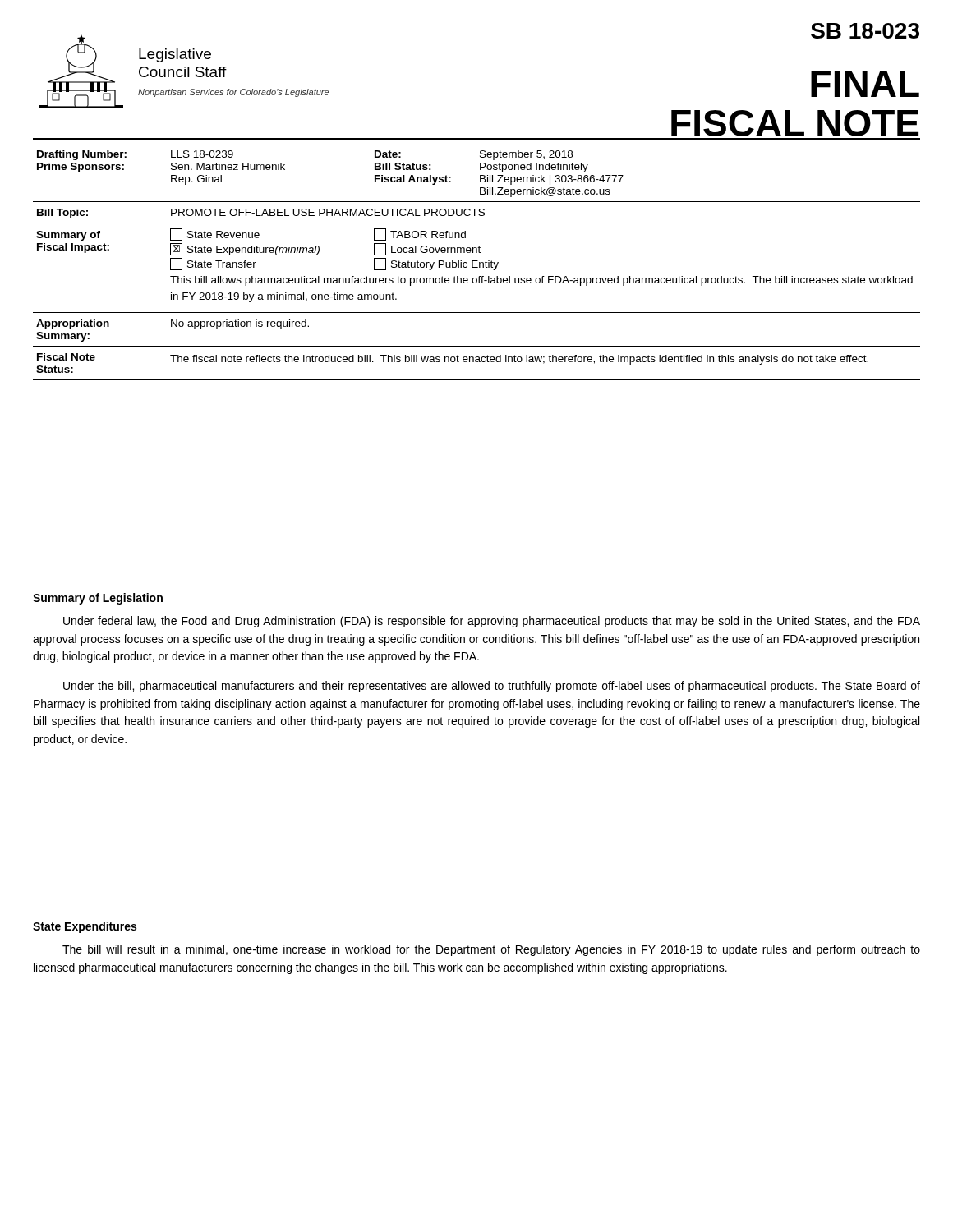Click the logo
Image resolution: width=953 pixels, height=1232 pixels.
[81, 71]
